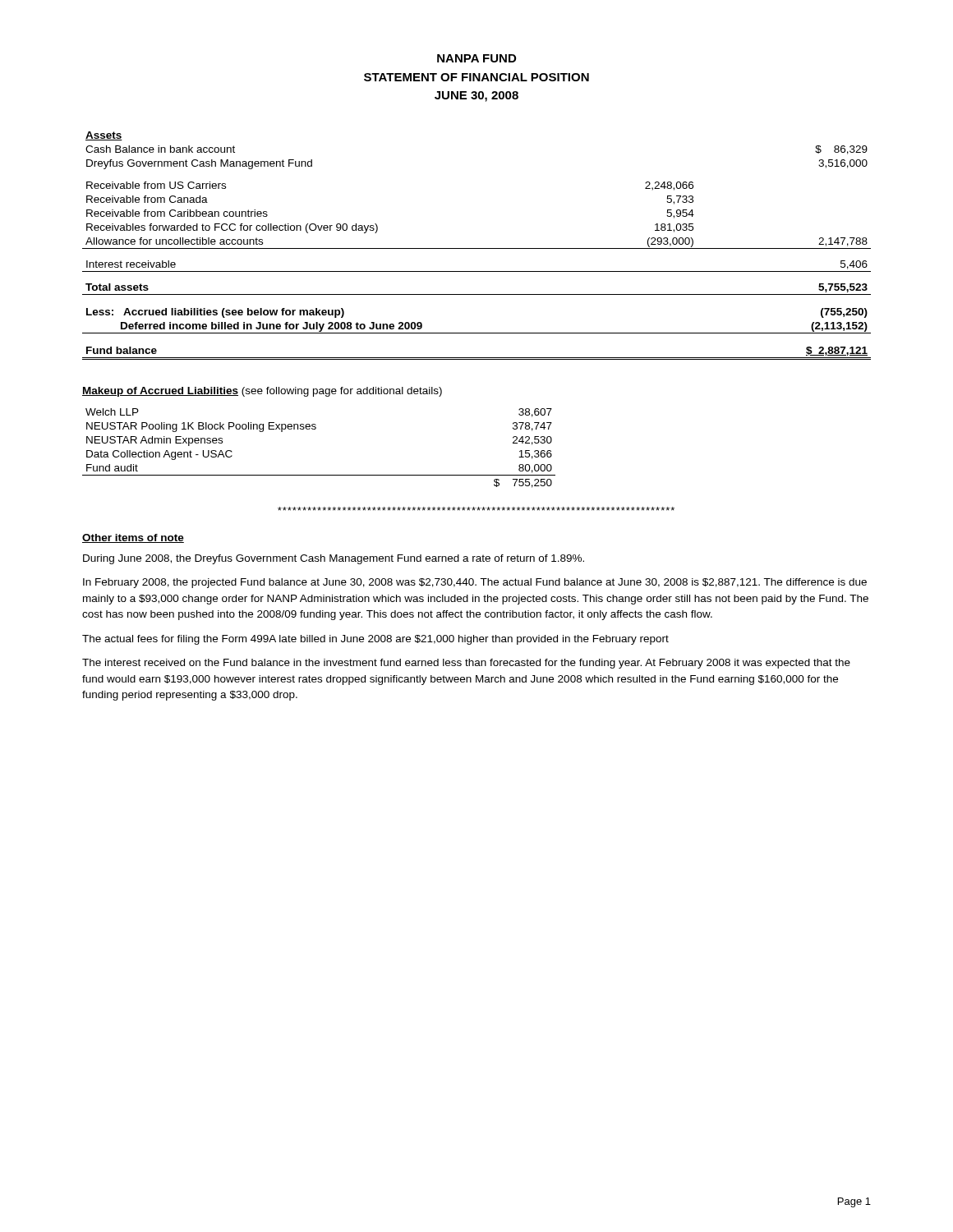Screen dimensions: 1232x953
Task: Click on the table containing "Dreyfus Government Cash Management Fund"
Action: pos(476,244)
